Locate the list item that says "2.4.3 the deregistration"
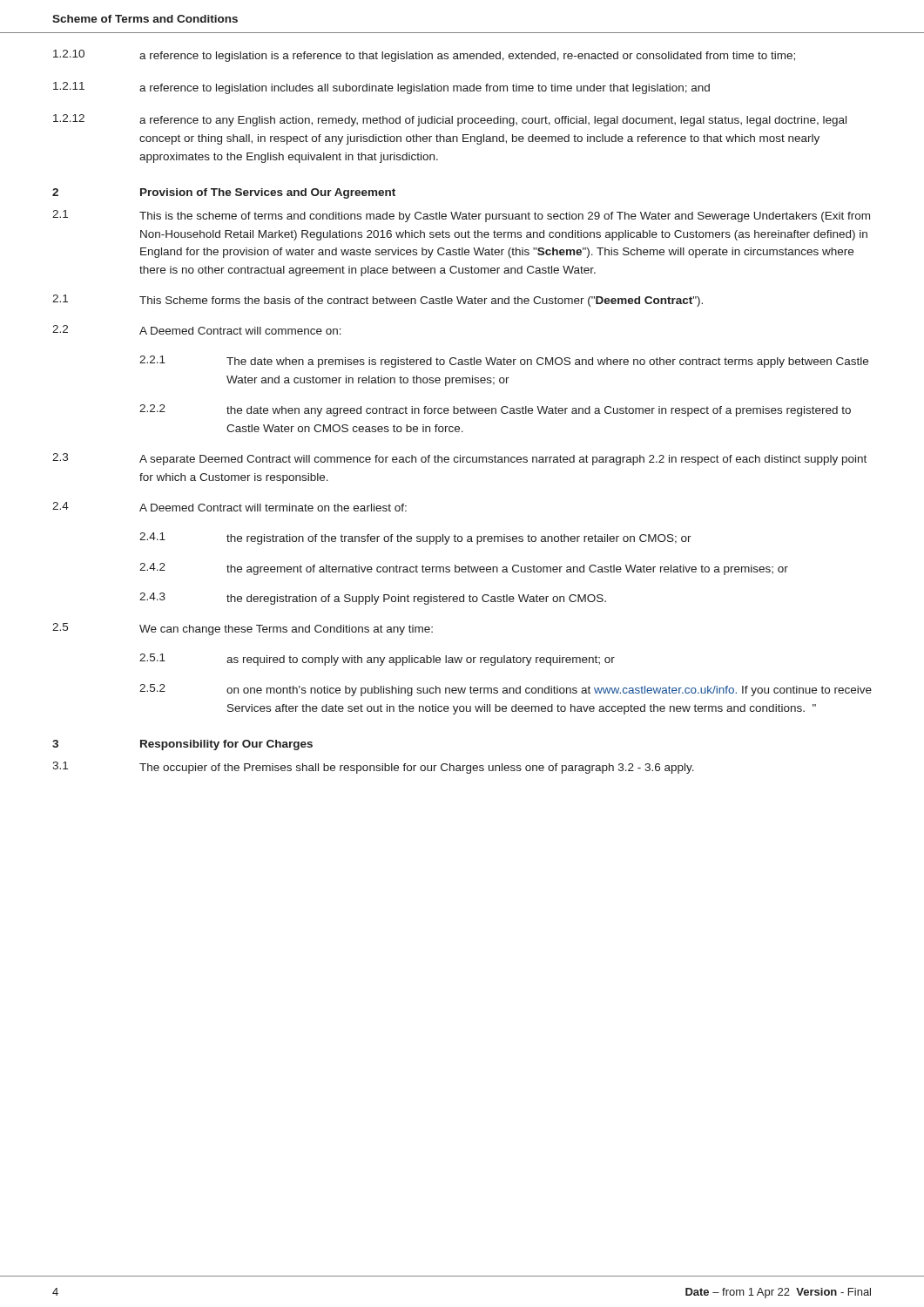 (506, 599)
